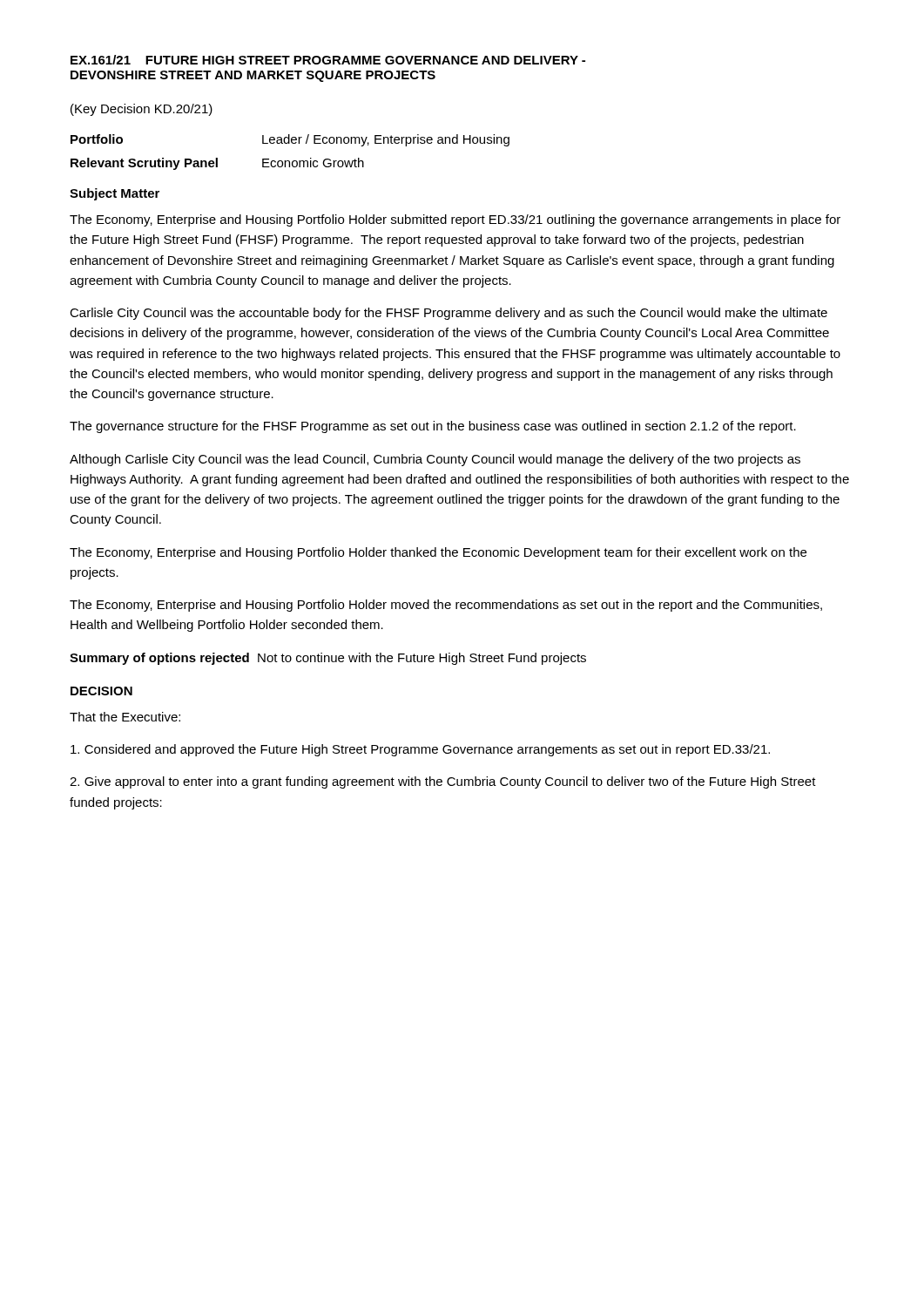Viewport: 924px width, 1307px height.
Task: Locate the text that says "That the Executive:"
Action: coord(126,716)
